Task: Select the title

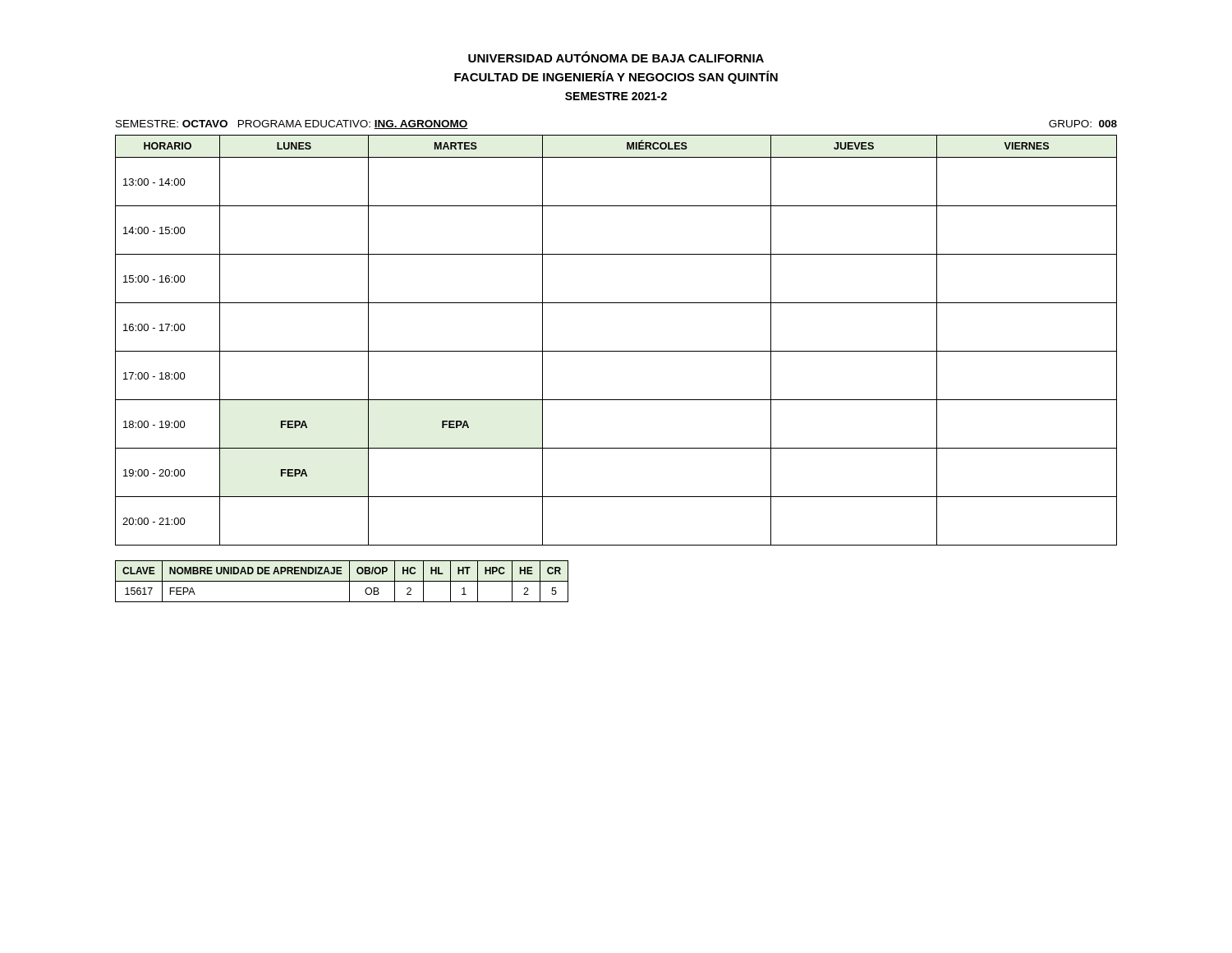Action: [616, 76]
